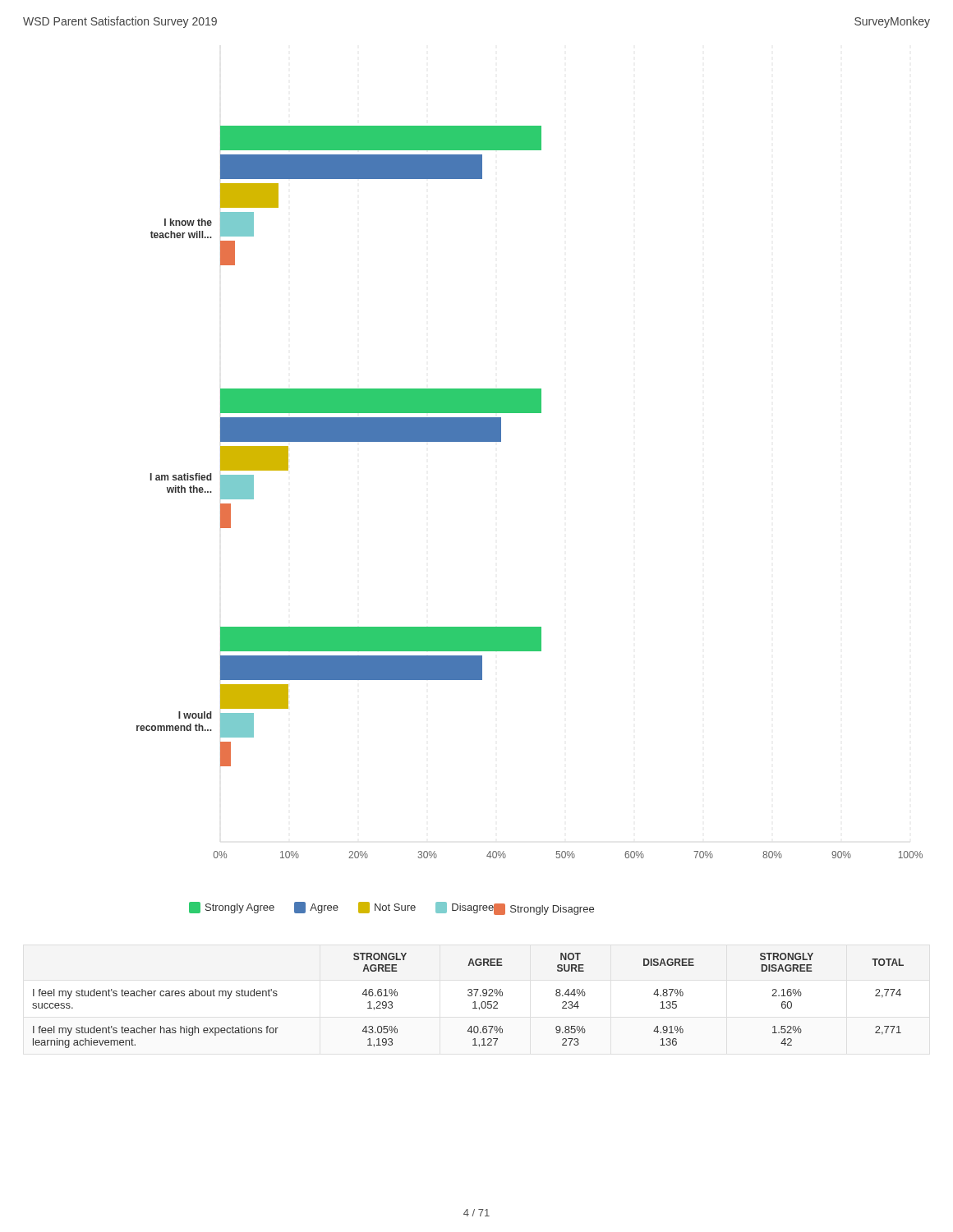Locate a bar chart
The image size is (953, 1232).
click(x=476, y=474)
